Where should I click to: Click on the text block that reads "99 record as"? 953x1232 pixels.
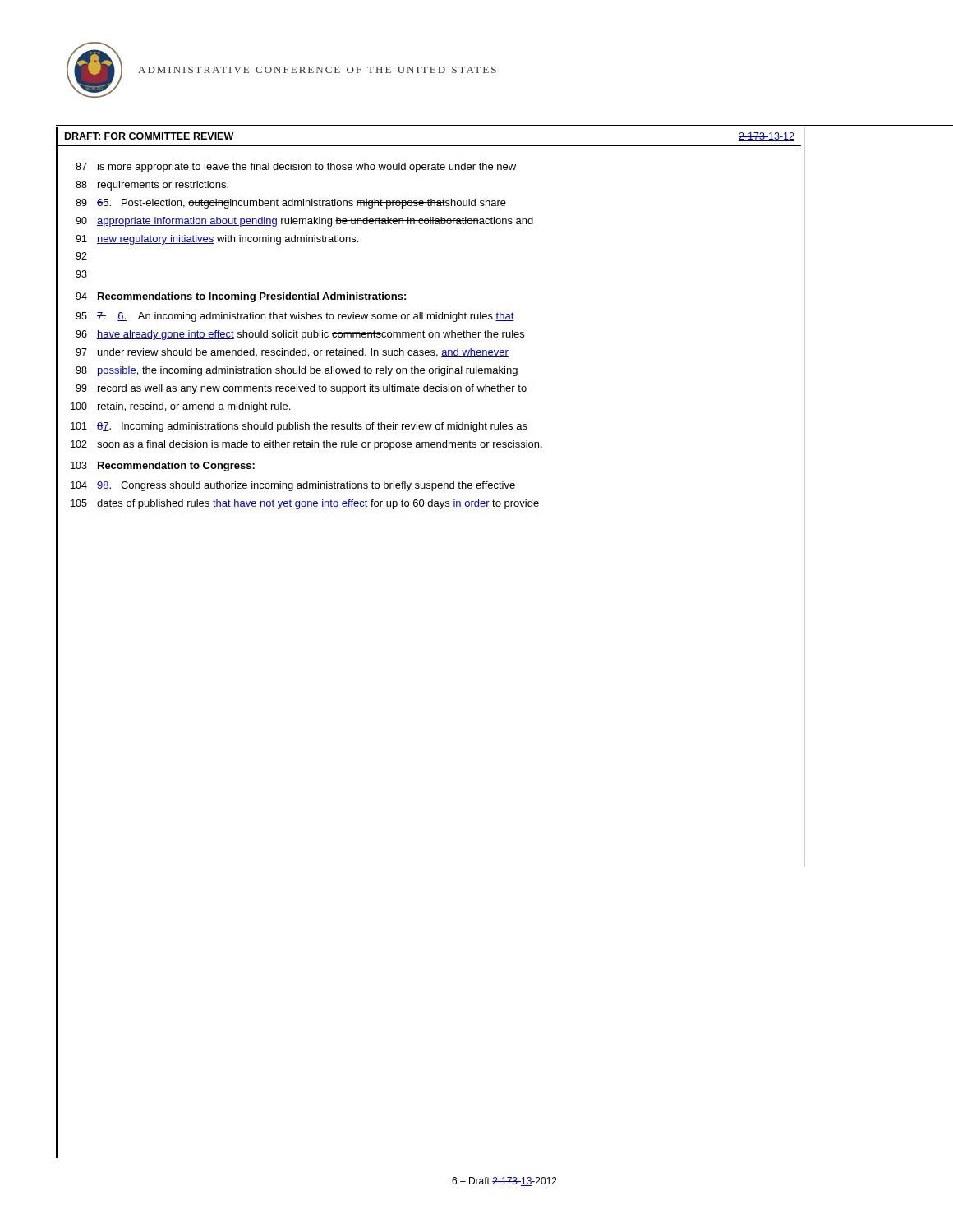coord(428,389)
